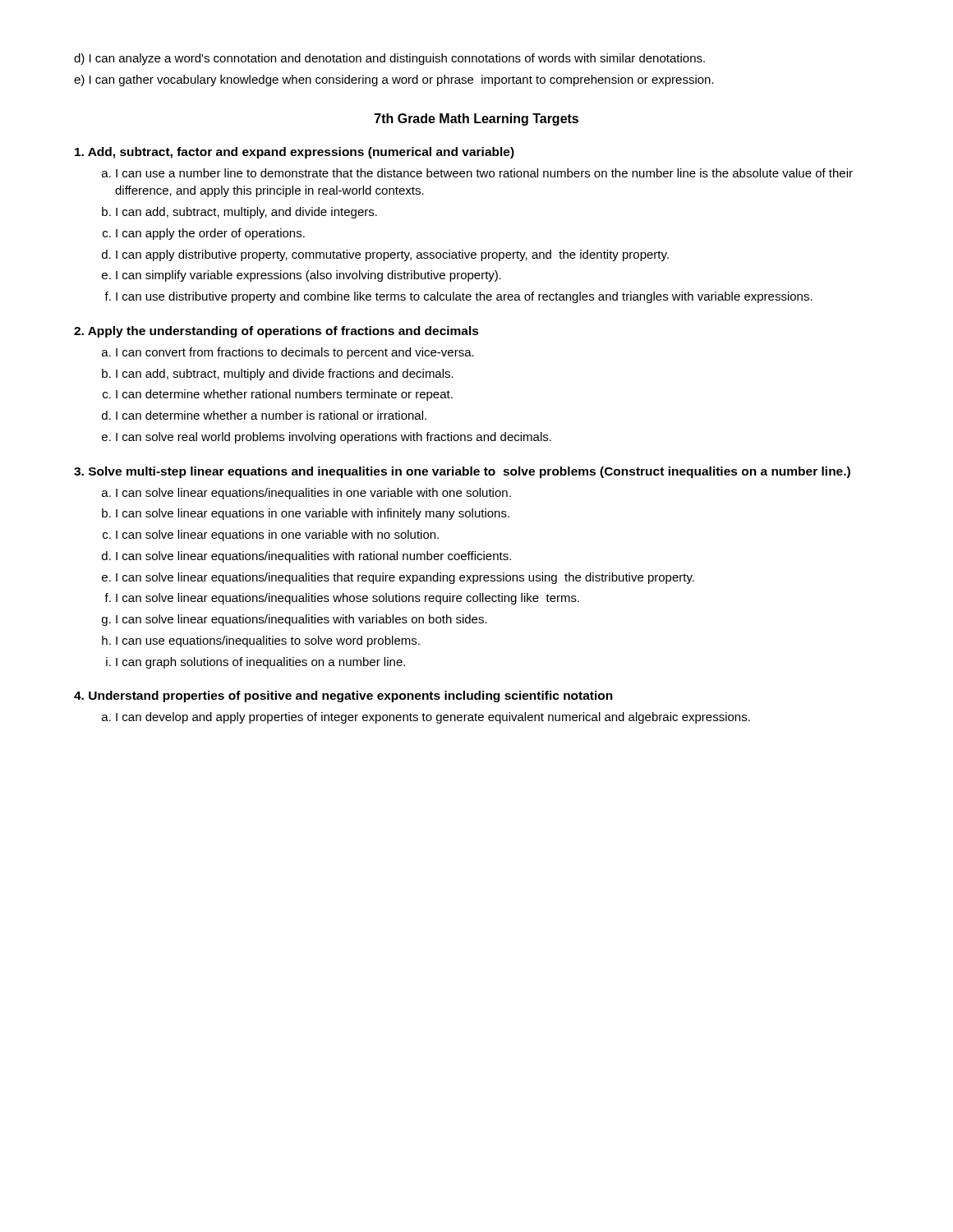Find the block starting "1. Add, subtract, factor"
Screen dimensions: 1232x953
294,151
